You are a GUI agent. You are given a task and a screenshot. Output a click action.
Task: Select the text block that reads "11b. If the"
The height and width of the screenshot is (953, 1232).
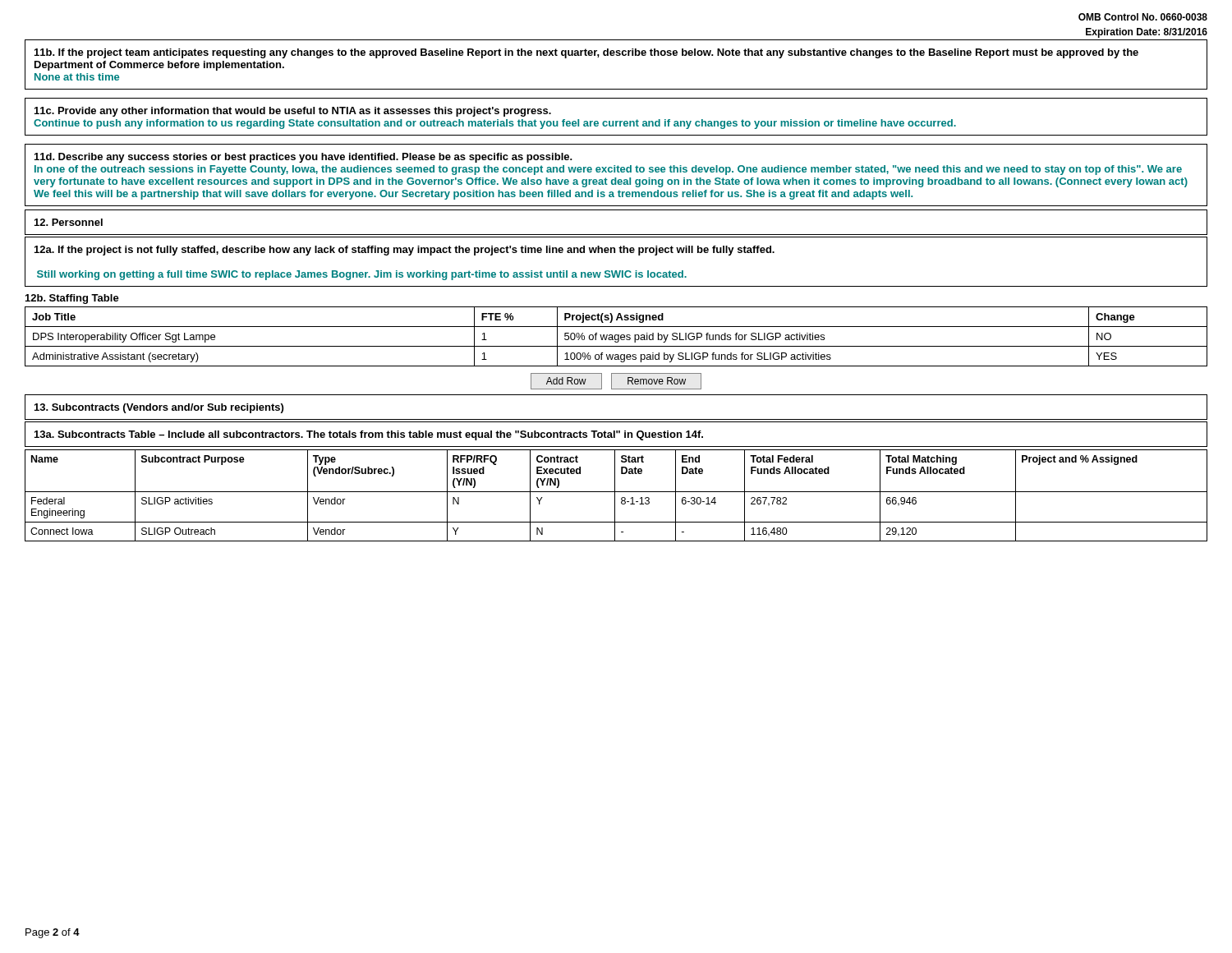(586, 65)
